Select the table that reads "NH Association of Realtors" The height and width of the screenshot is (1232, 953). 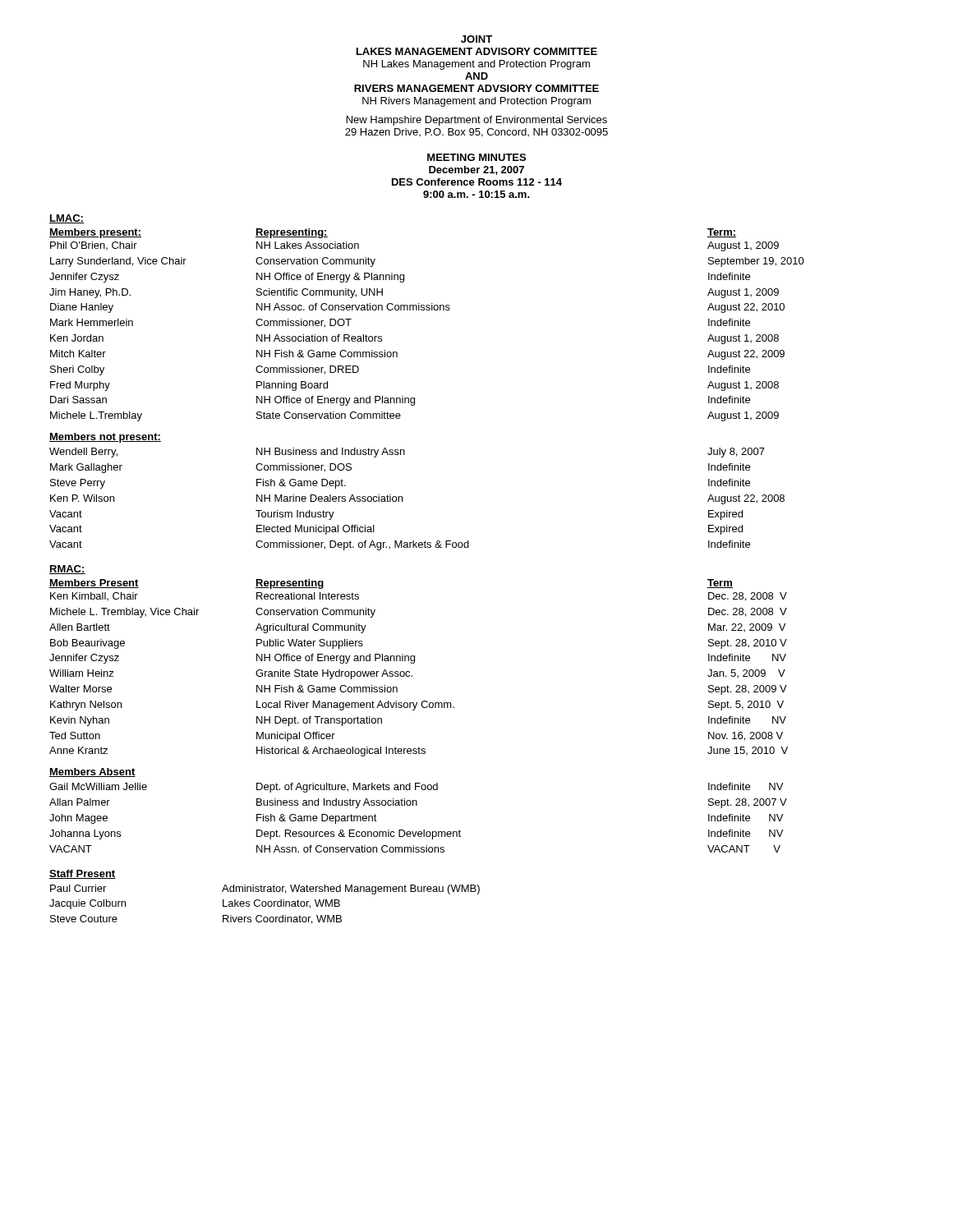(476, 325)
